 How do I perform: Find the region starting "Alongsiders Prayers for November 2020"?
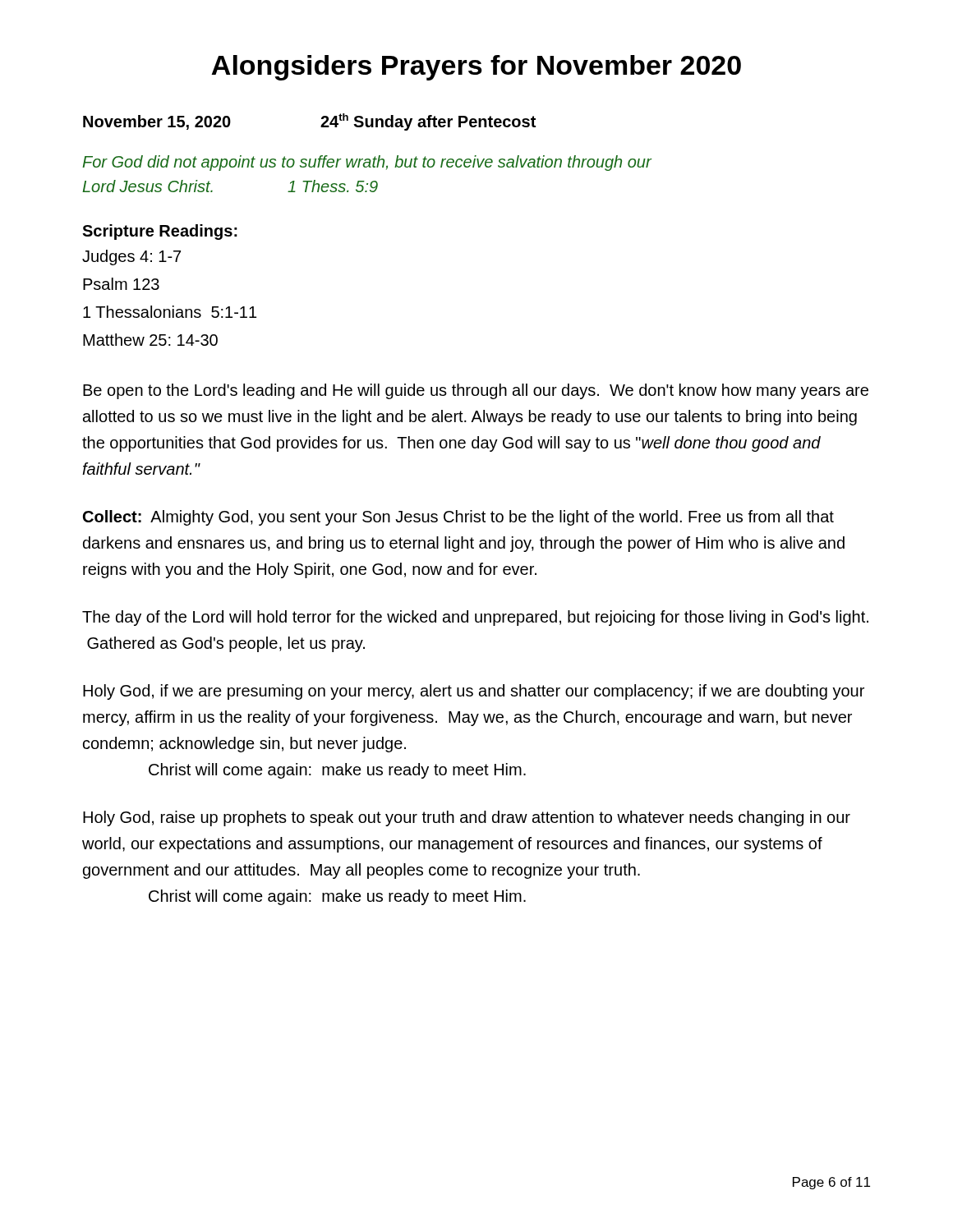476,65
